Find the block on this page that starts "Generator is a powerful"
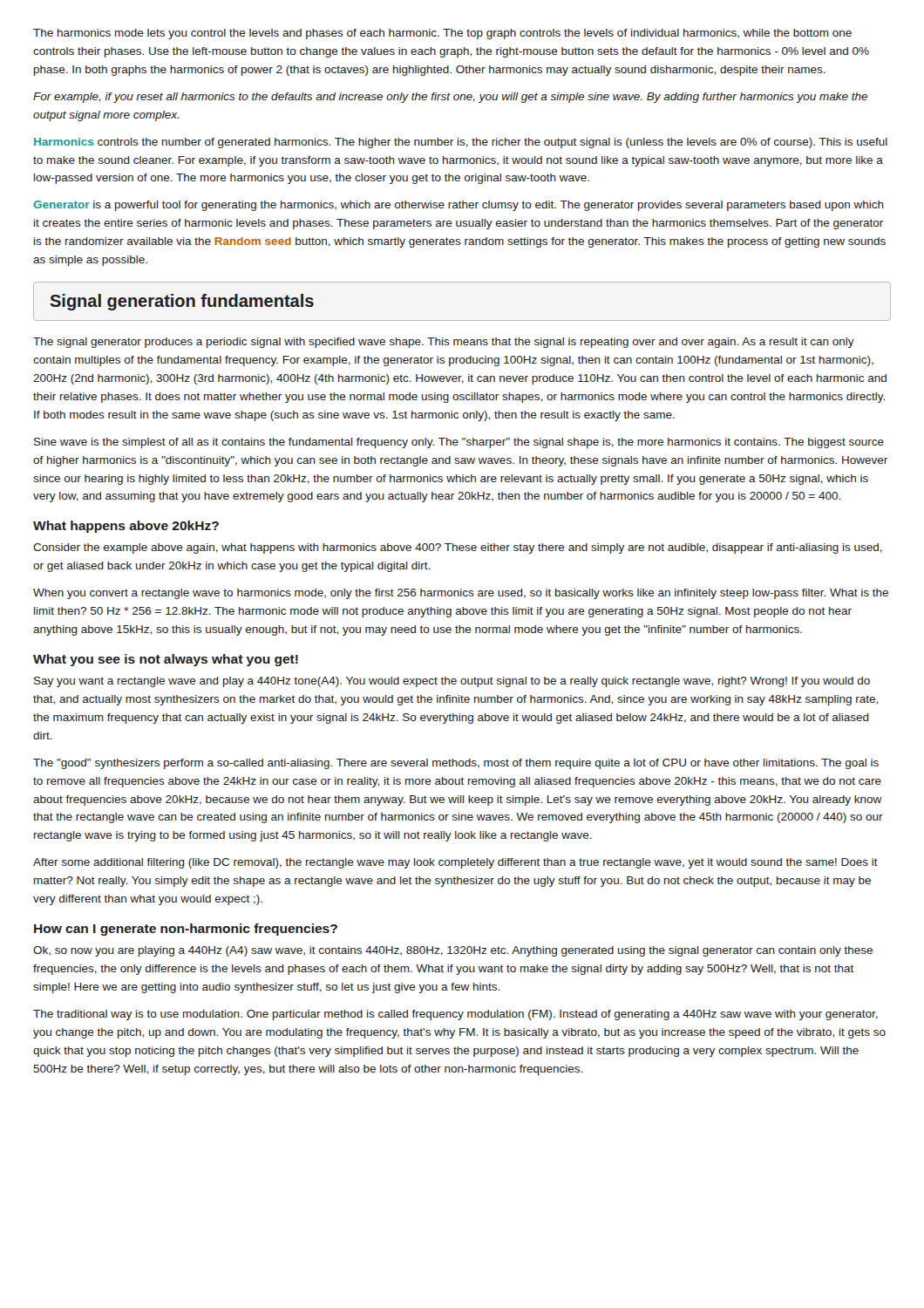This screenshot has height=1308, width=924. (x=459, y=232)
